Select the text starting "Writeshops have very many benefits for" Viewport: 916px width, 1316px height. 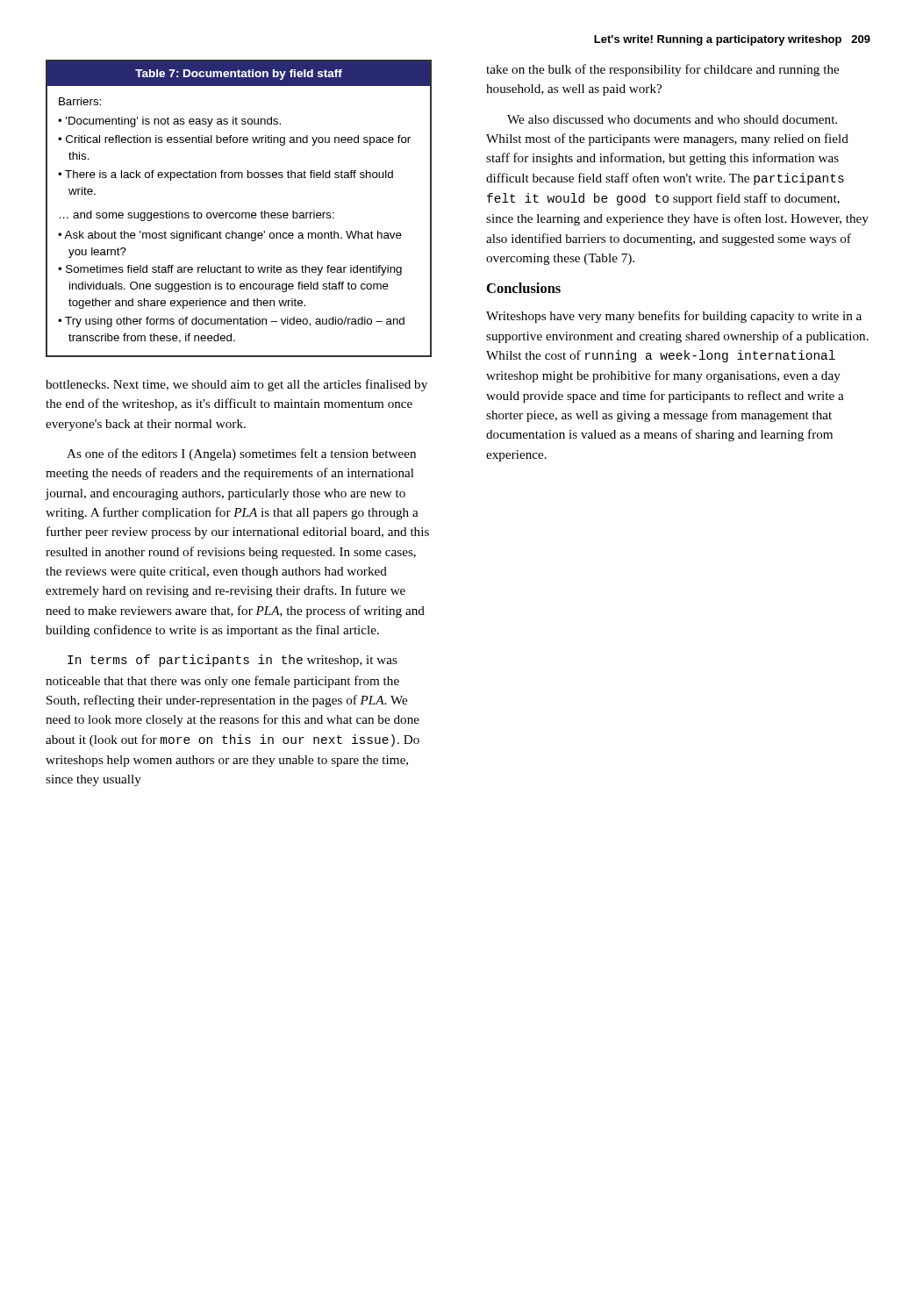(x=678, y=385)
